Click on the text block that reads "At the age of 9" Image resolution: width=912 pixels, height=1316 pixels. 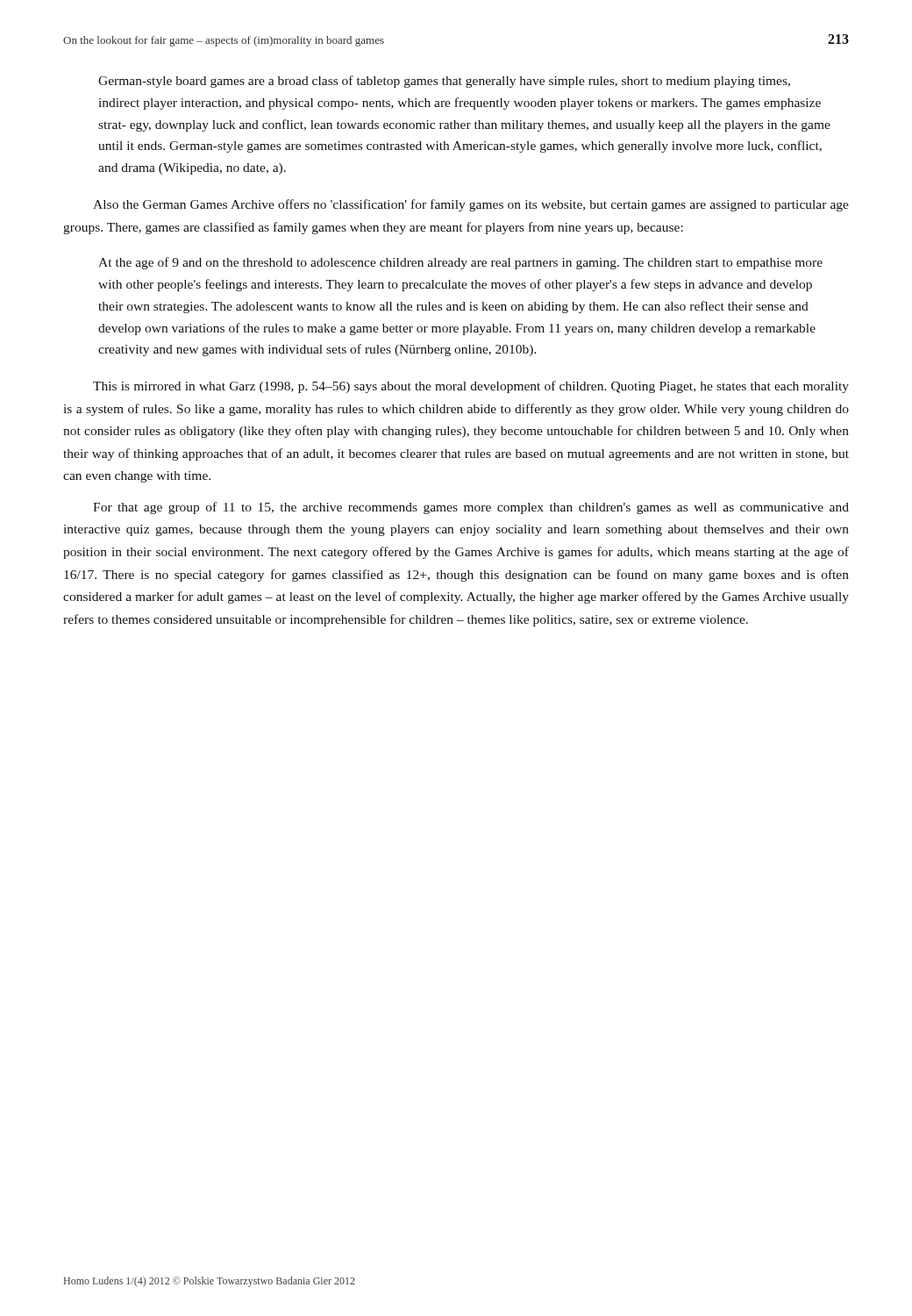tap(465, 306)
